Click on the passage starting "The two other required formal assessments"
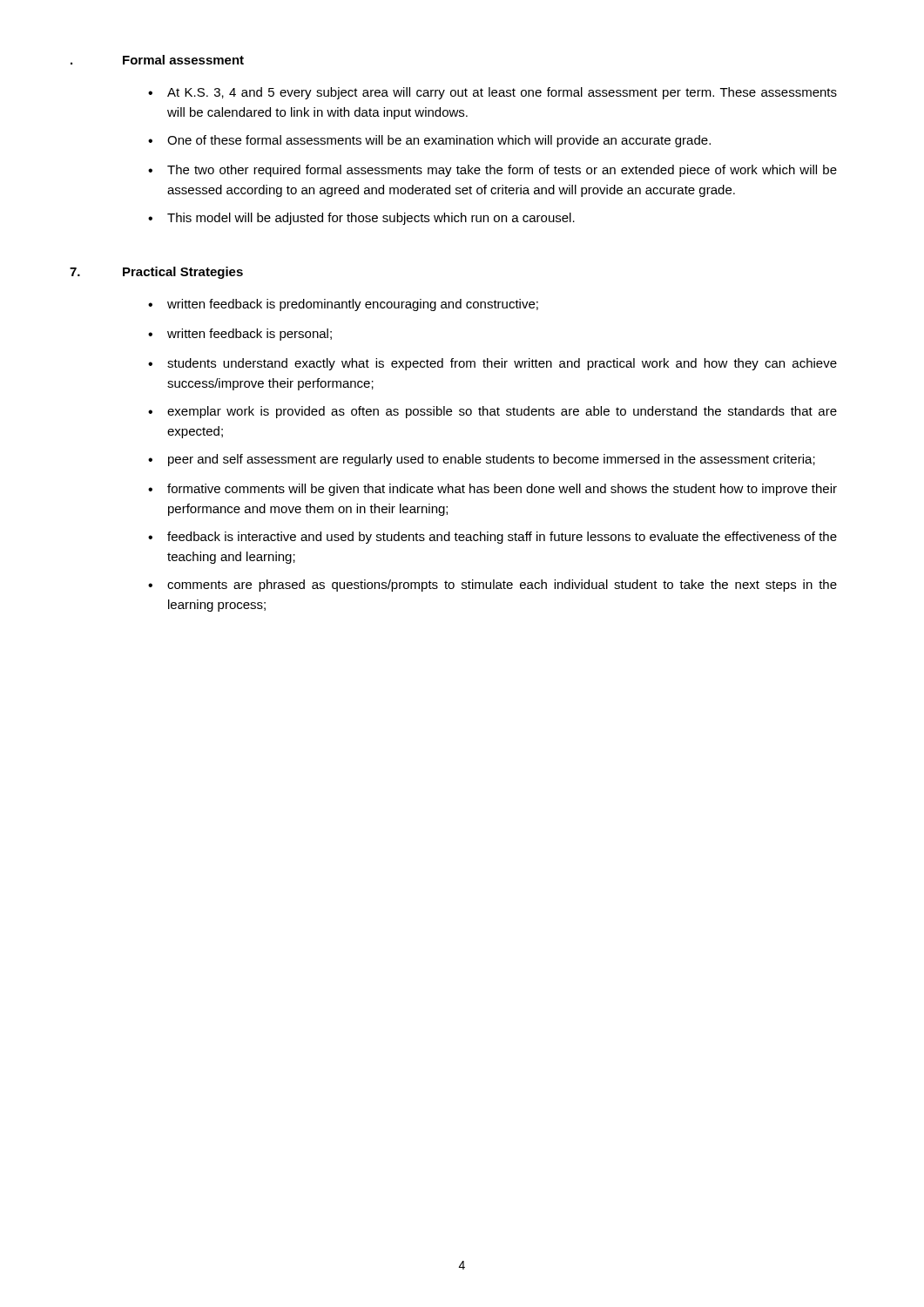 502,180
